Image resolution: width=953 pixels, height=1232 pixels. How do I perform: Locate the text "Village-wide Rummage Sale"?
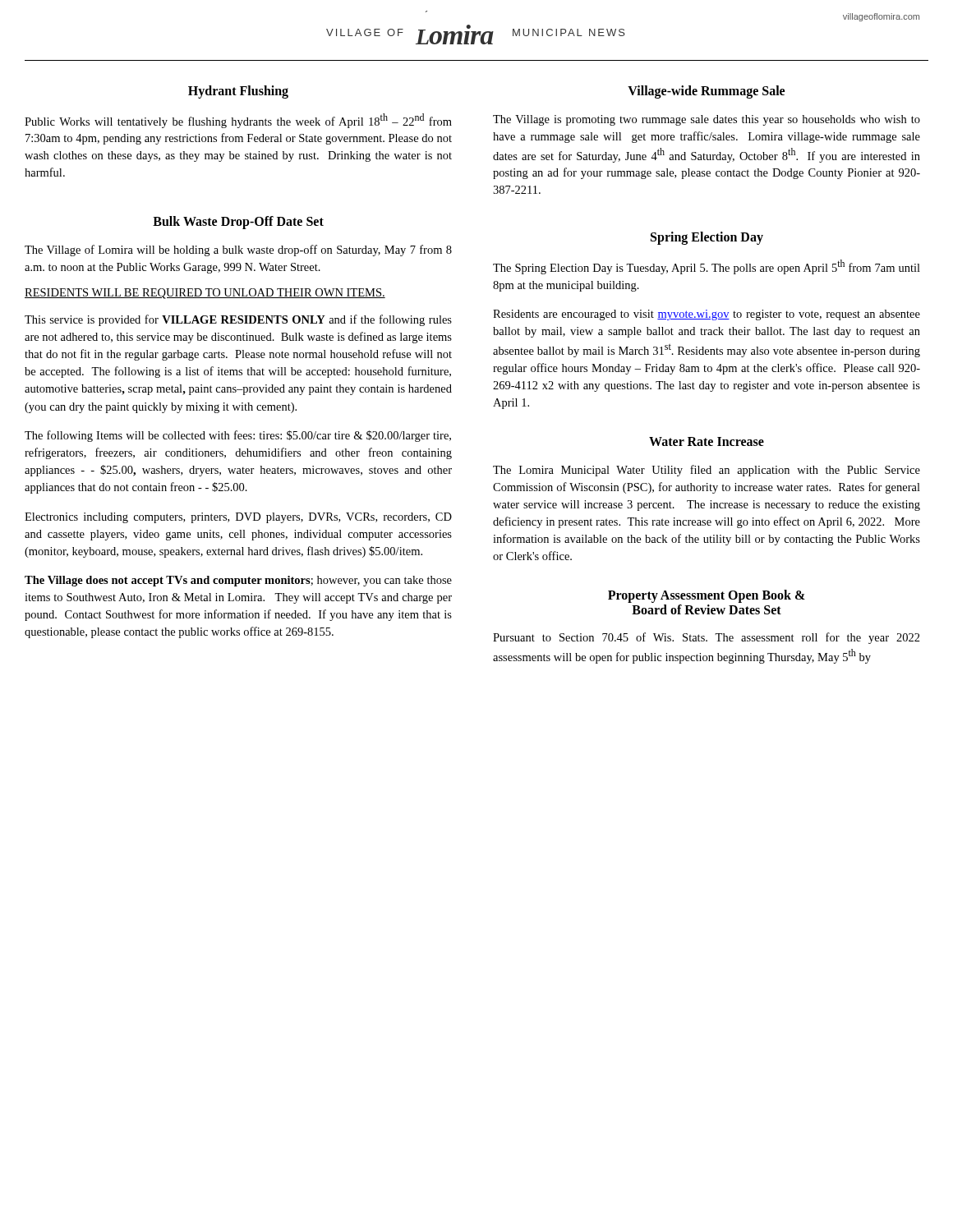[x=707, y=91]
